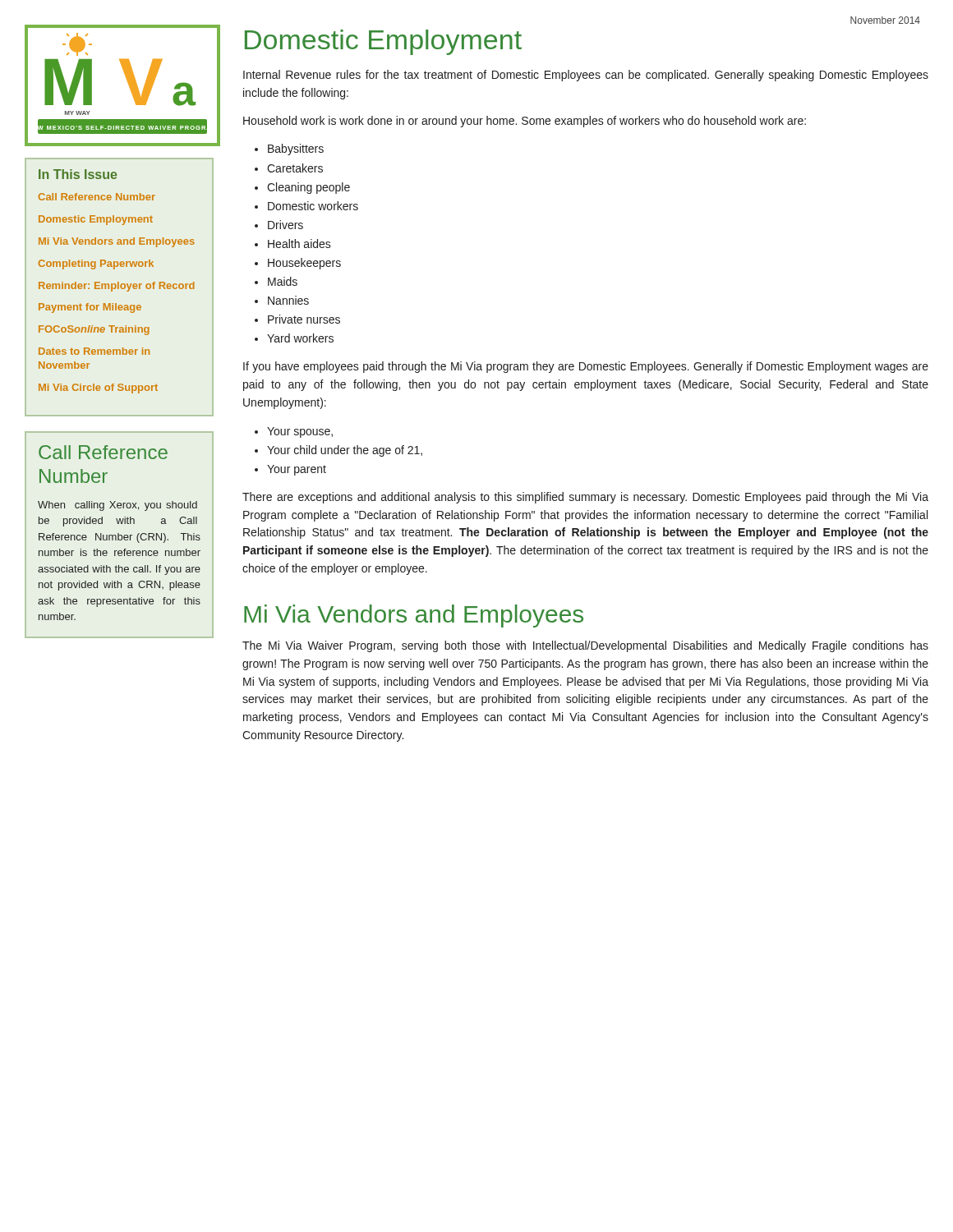This screenshot has height=1232, width=953.
Task: Locate the text "Completing Paperwork"
Action: (119, 264)
